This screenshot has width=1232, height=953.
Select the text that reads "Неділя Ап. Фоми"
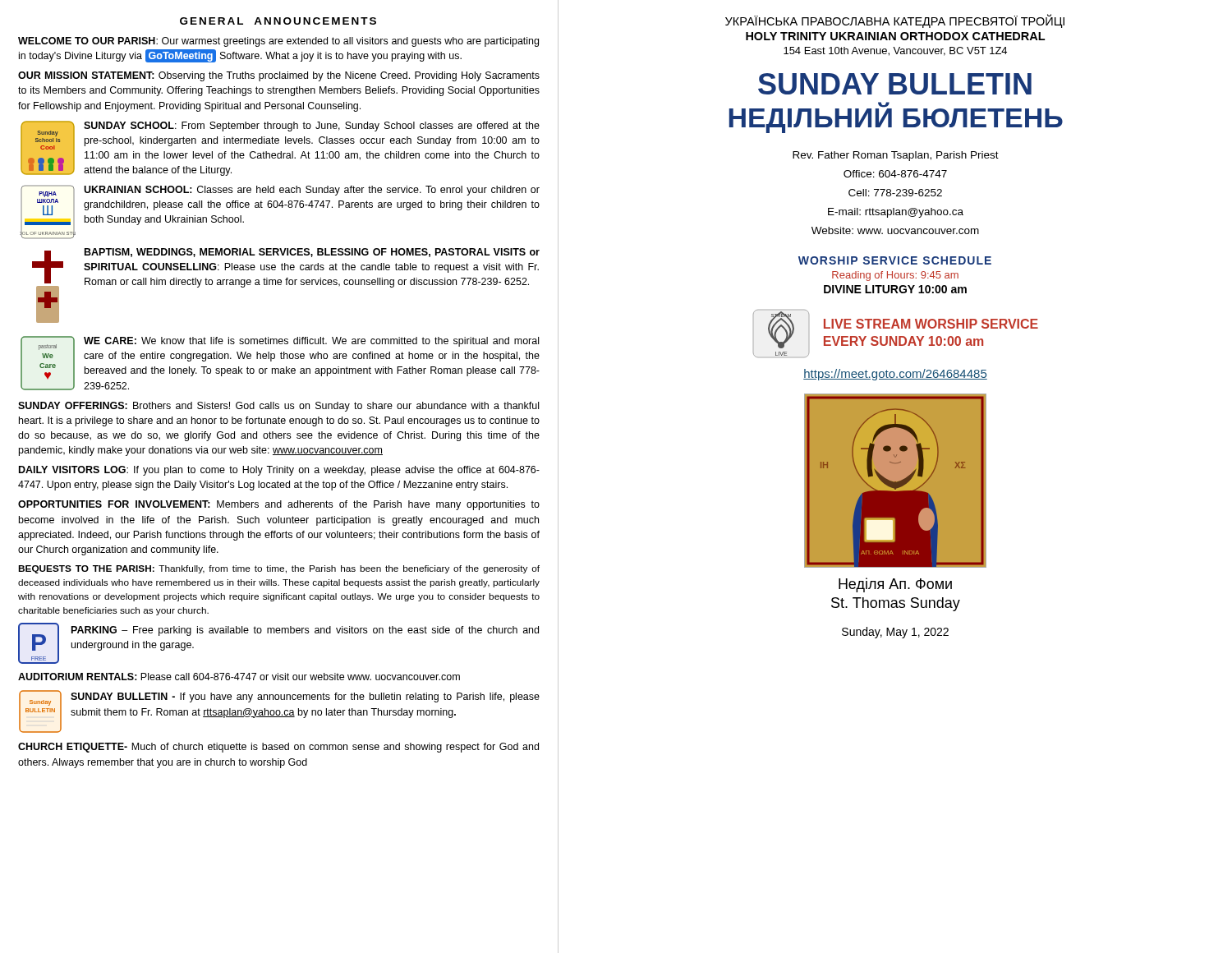pos(895,584)
